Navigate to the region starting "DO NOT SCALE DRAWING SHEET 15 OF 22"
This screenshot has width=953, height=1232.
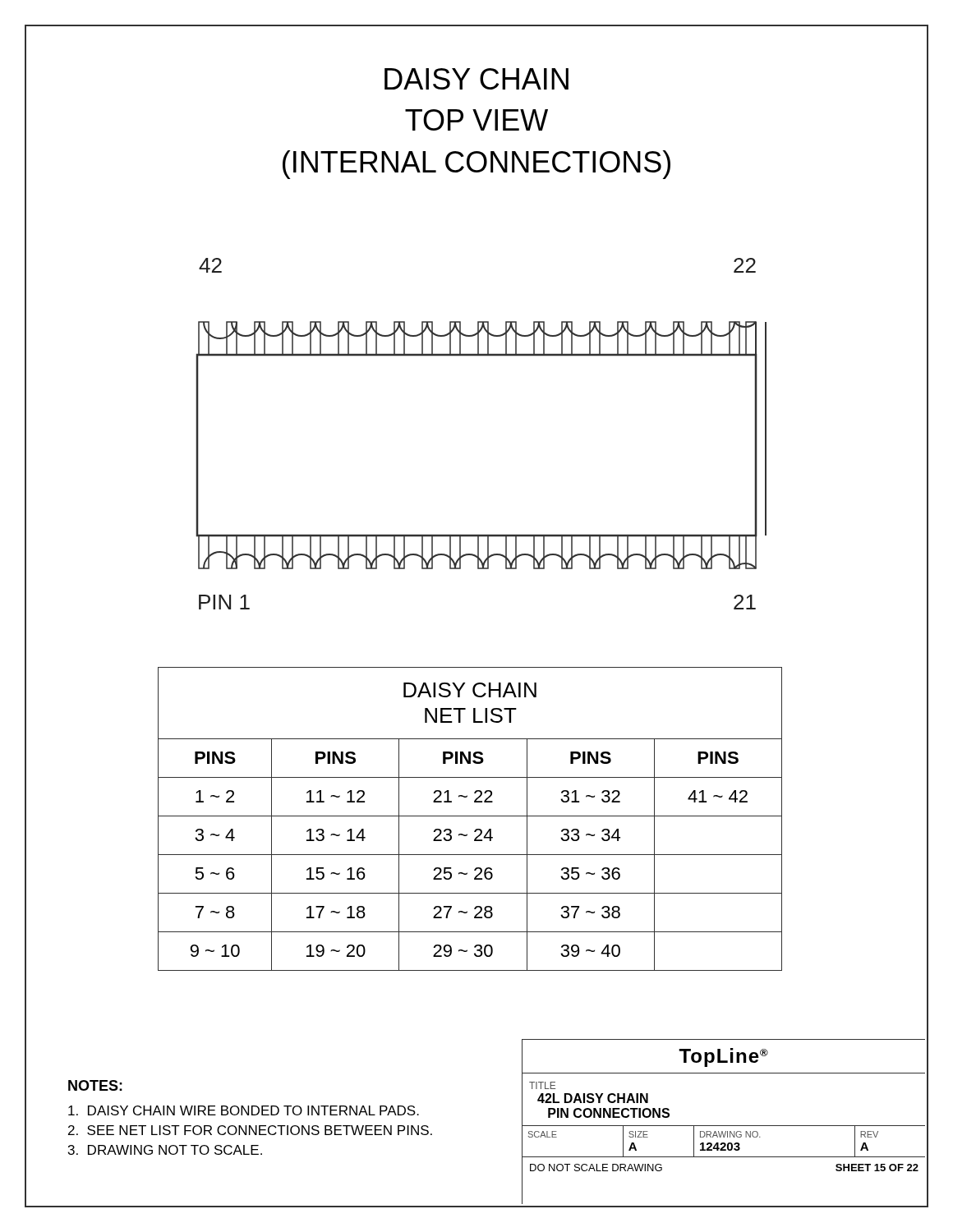point(724,1168)
